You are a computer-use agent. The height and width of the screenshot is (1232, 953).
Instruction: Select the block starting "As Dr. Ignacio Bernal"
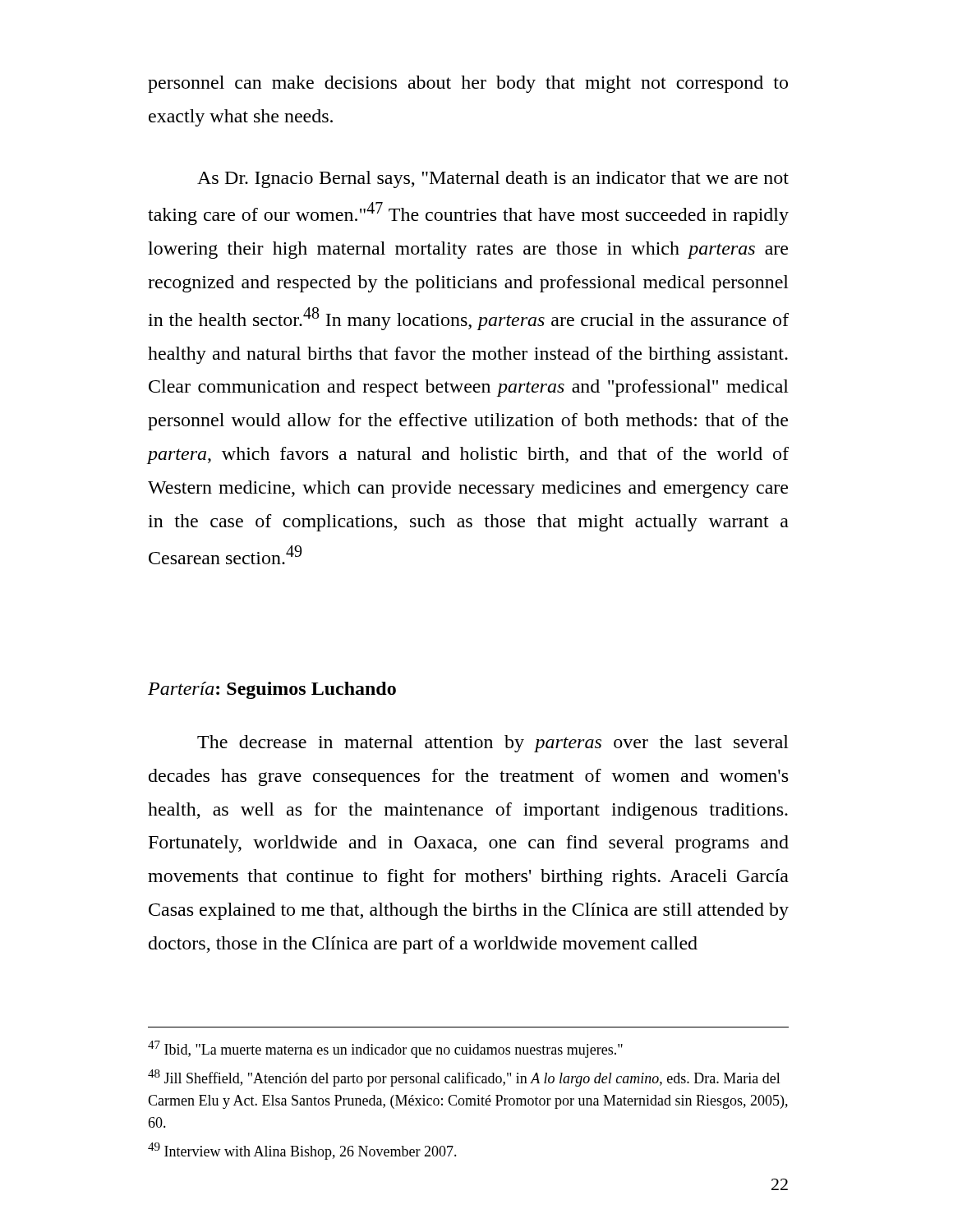coord(468,368)
